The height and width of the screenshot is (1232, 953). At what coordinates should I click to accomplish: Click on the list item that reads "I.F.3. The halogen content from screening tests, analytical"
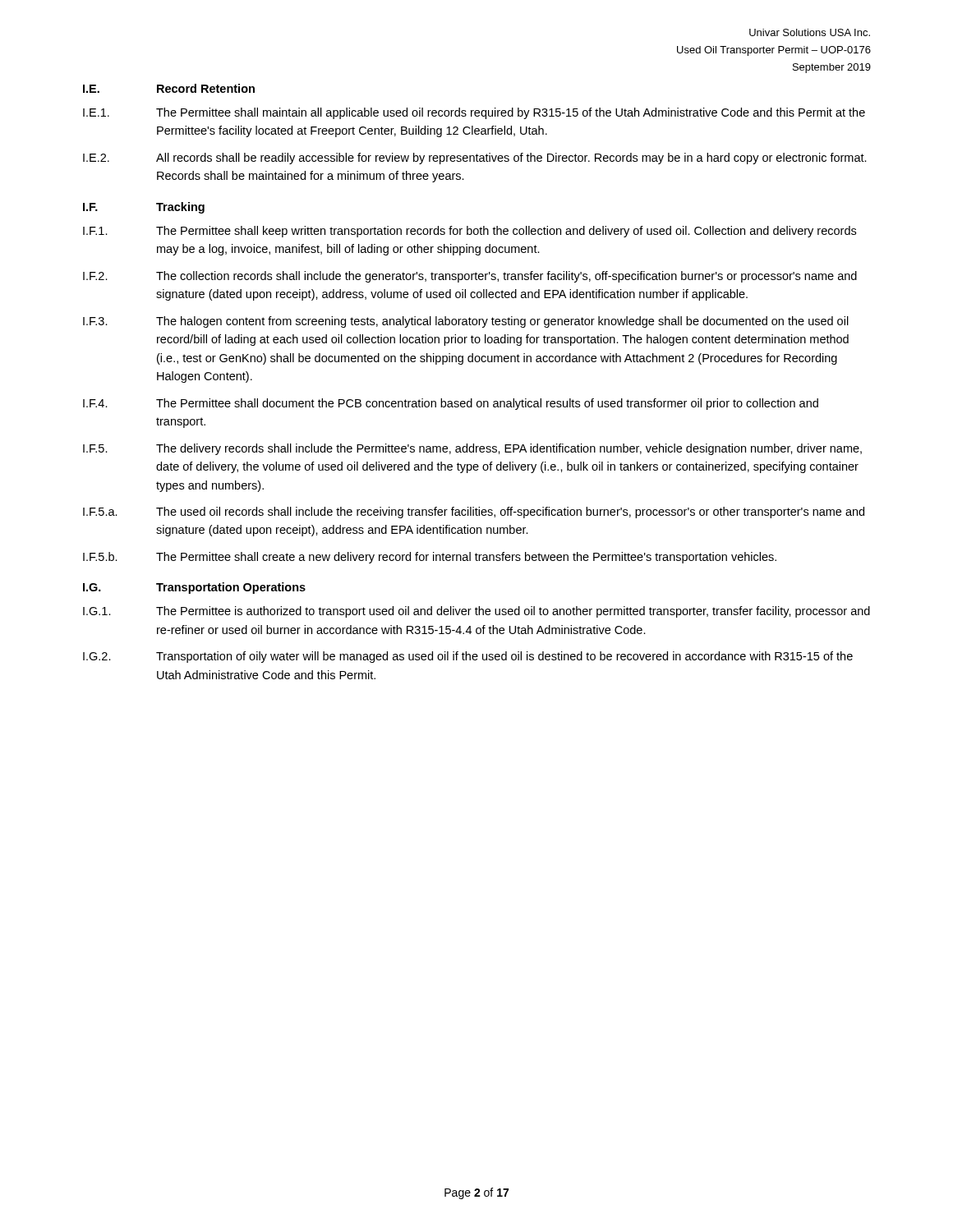tap(476, 349)
